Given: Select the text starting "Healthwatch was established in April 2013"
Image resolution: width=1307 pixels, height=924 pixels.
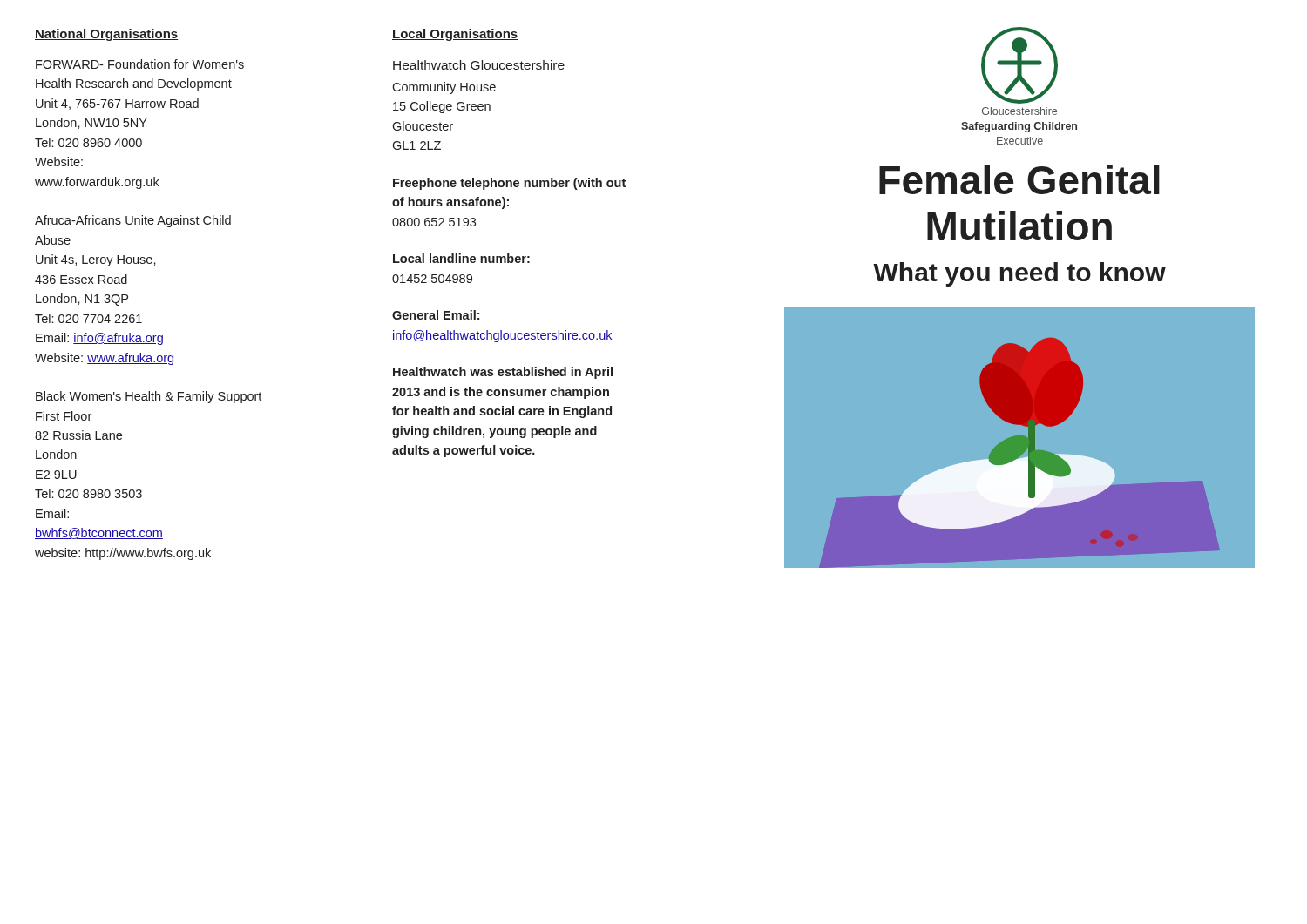Looking at the screenshot, I should 503,411.
